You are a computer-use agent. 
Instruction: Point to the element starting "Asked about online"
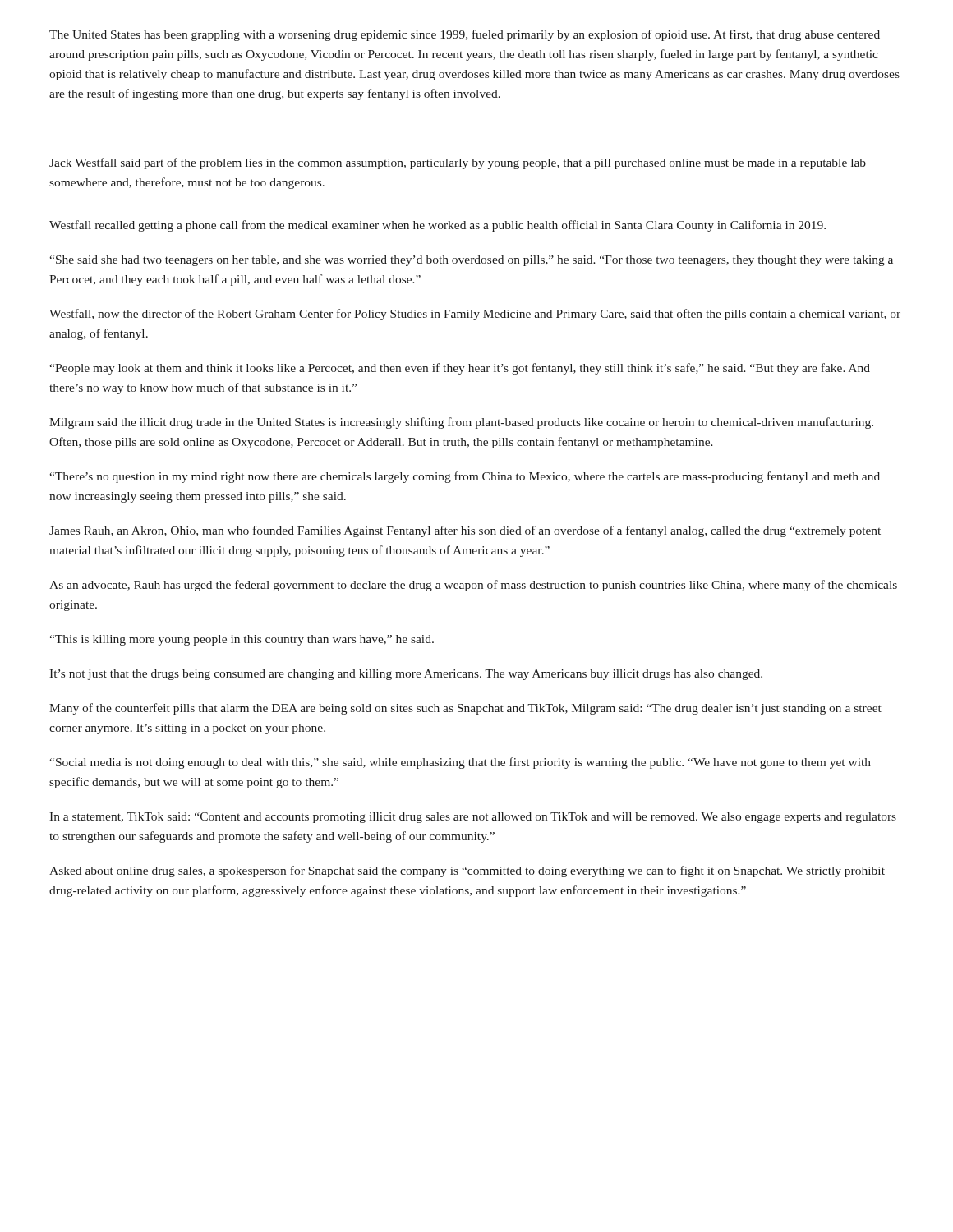click(x=467, y=880)
